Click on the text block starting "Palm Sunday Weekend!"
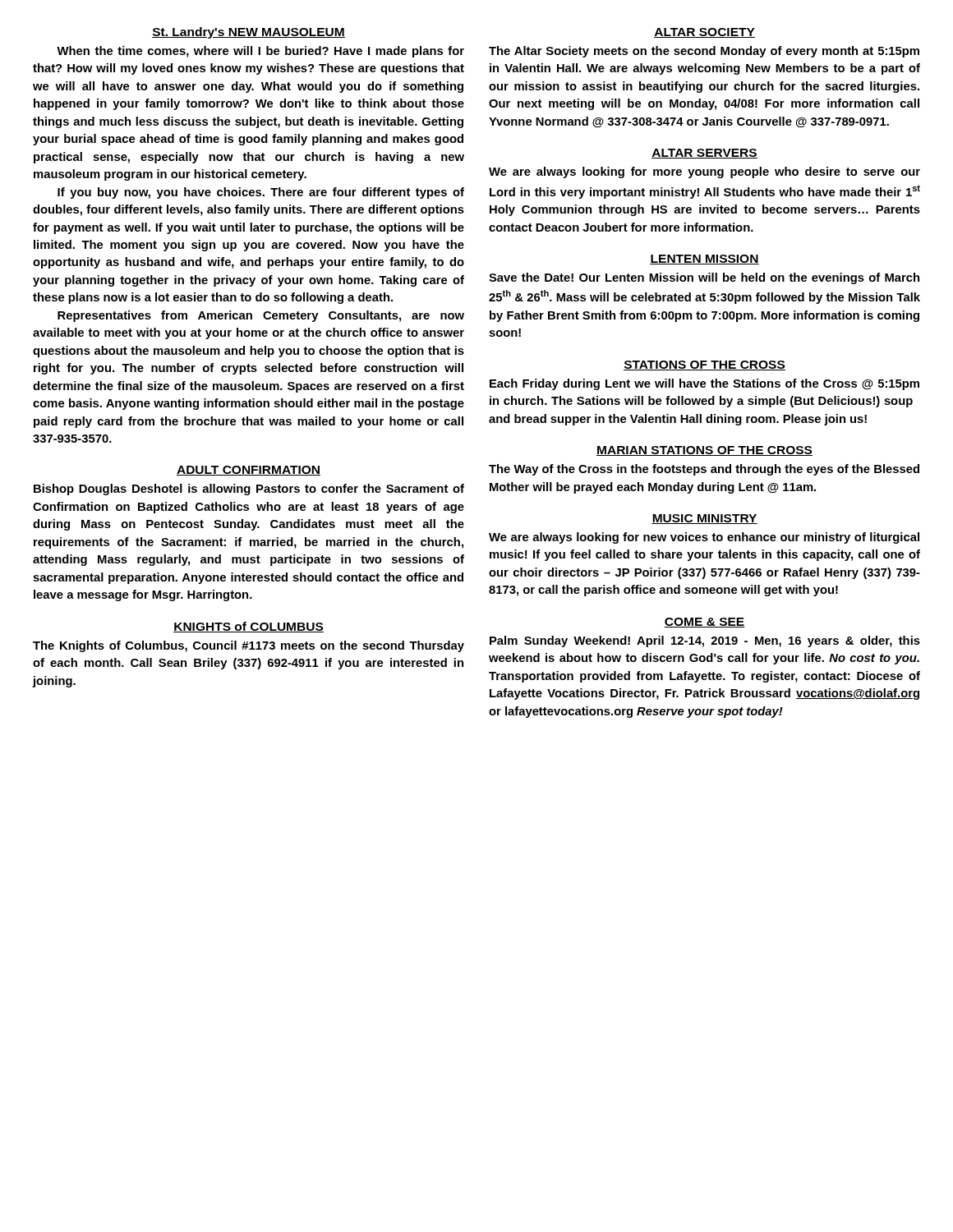 pyautogui.click(x=704, y=676)
